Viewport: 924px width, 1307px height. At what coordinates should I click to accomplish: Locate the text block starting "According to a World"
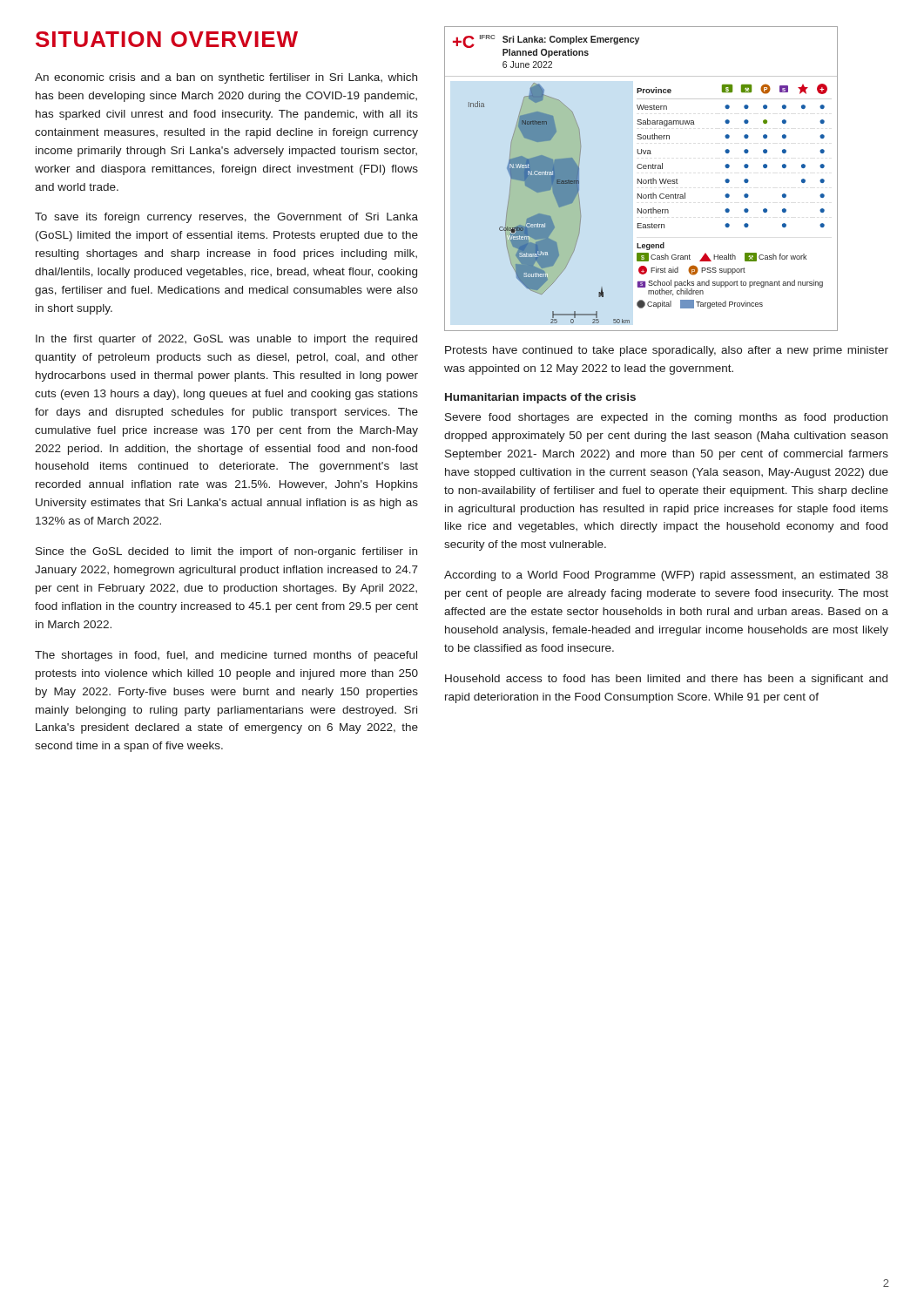tap(666, 611)
